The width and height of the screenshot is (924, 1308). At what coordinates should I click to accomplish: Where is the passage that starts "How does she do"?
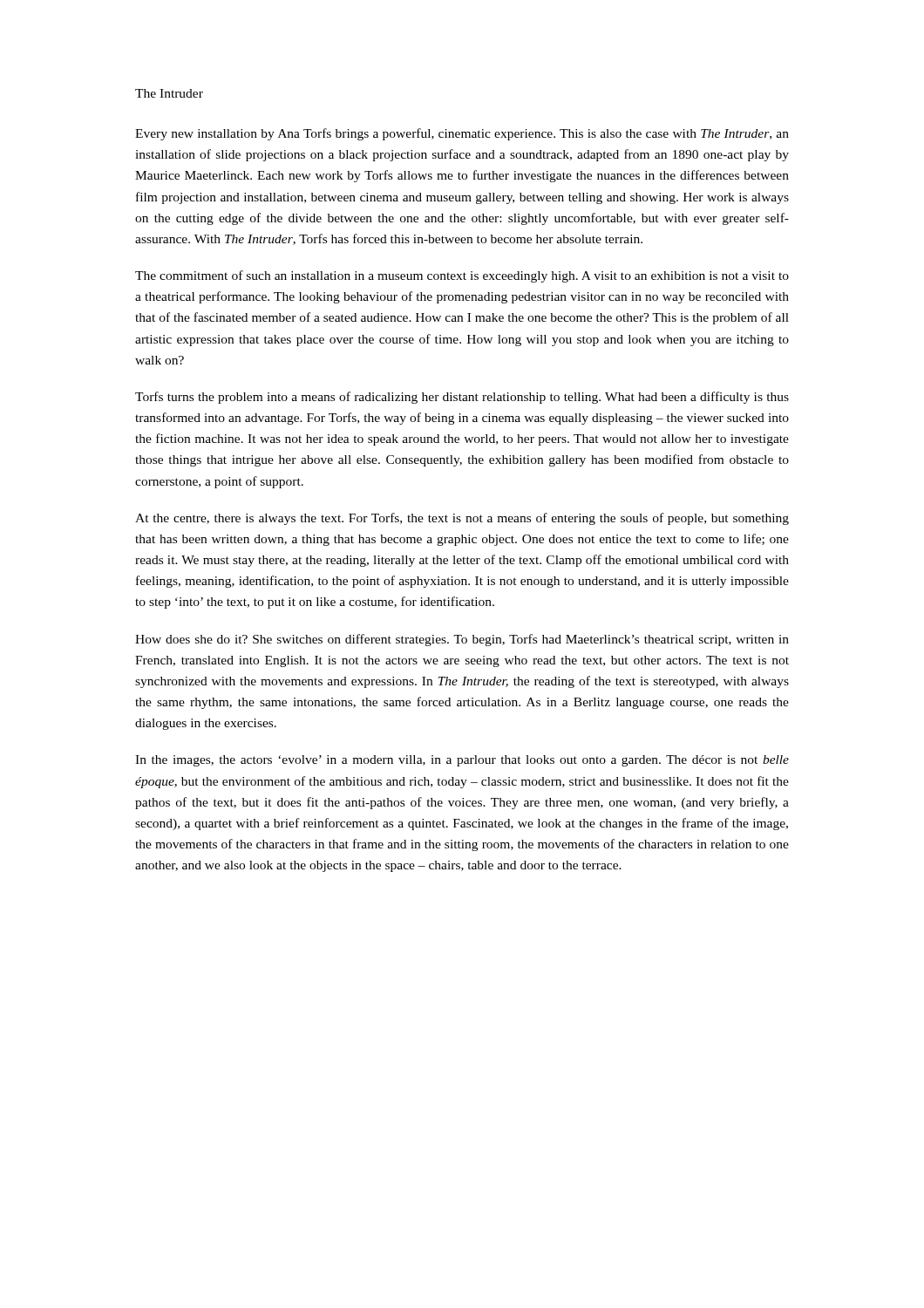pyautogui.click(x=462, y=681)
